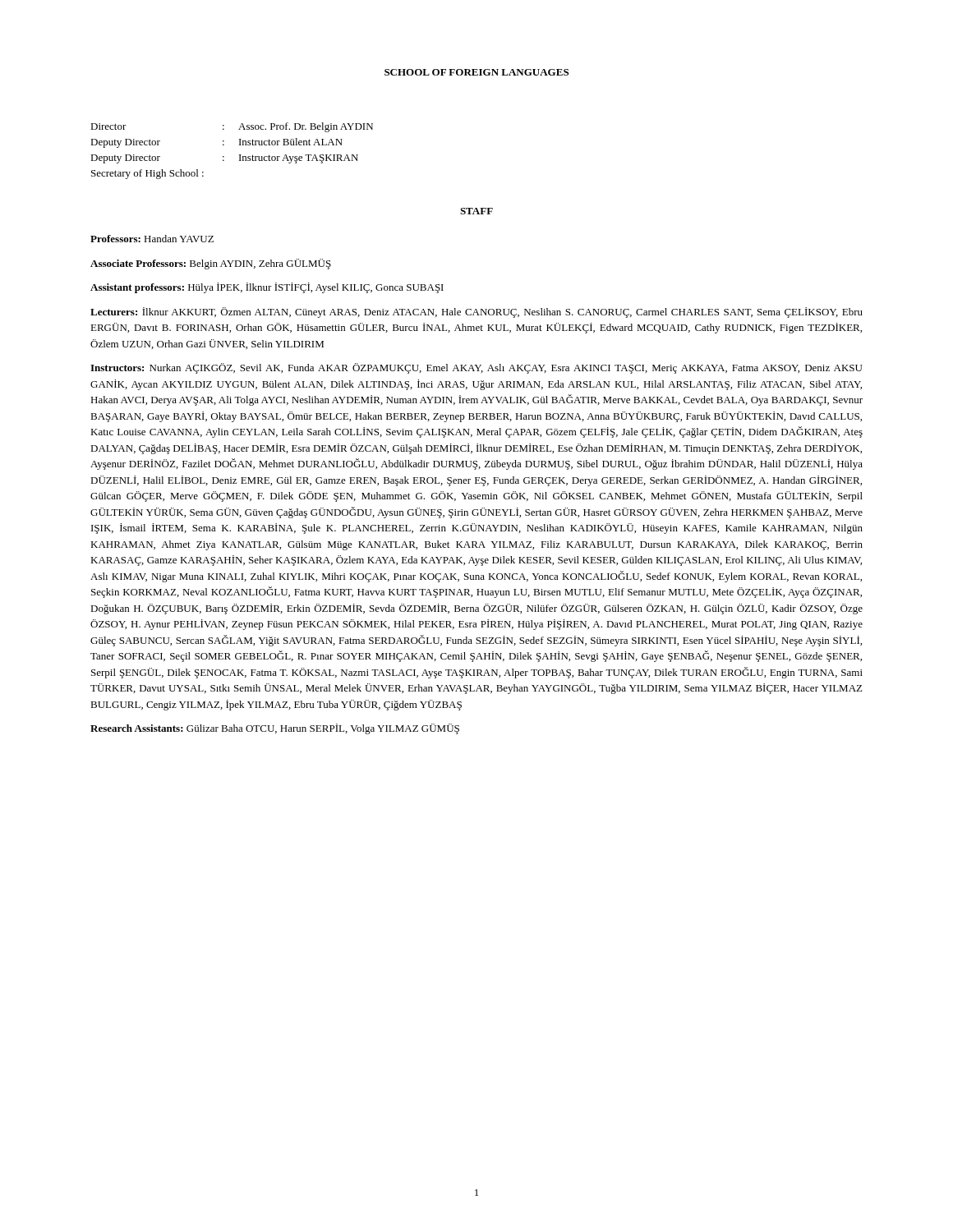Find the block starting "SCHOOL OF FOREIGN LANGUAGES"

pos(476,72)
